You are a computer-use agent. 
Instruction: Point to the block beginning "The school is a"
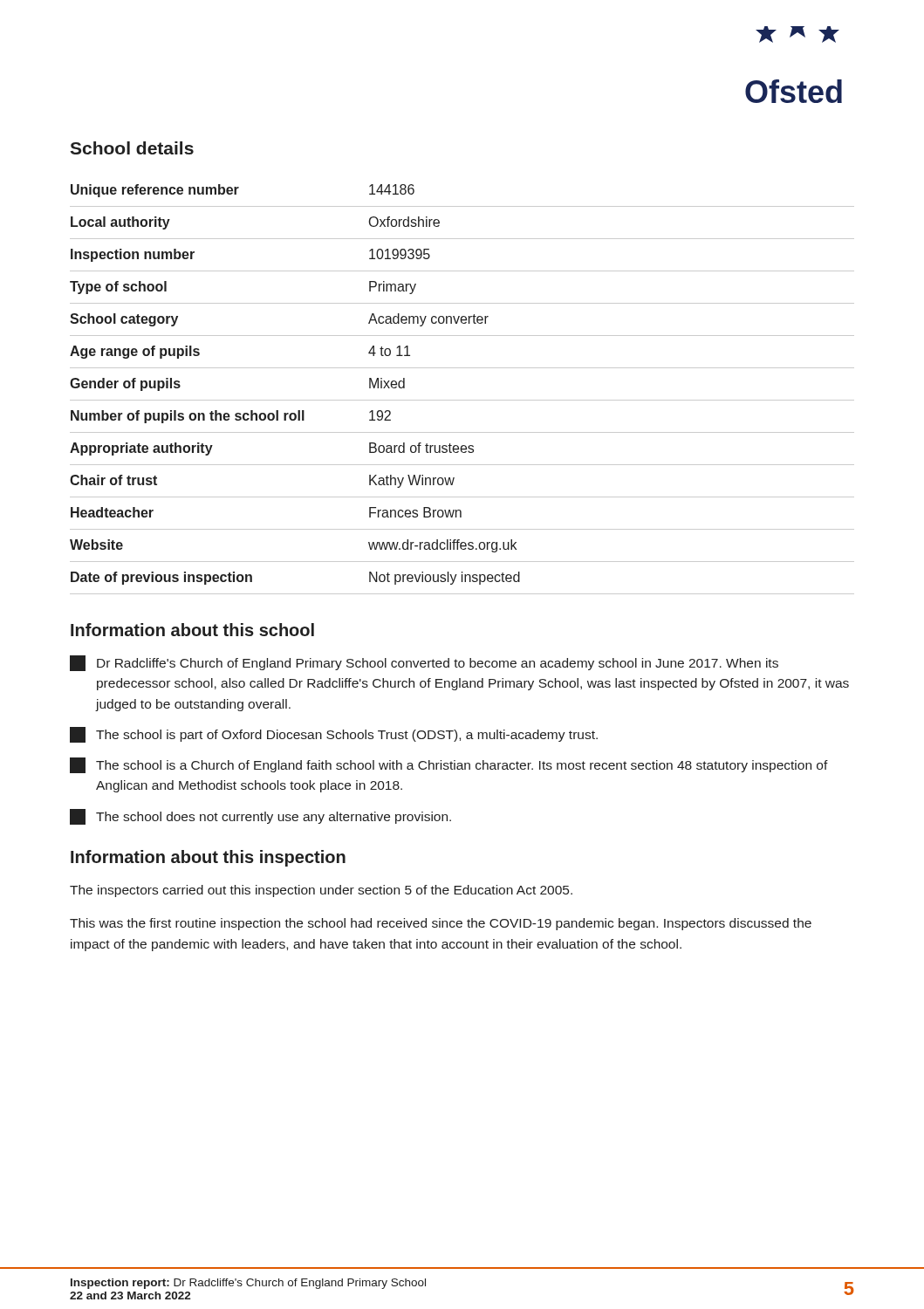click(462, 775)
